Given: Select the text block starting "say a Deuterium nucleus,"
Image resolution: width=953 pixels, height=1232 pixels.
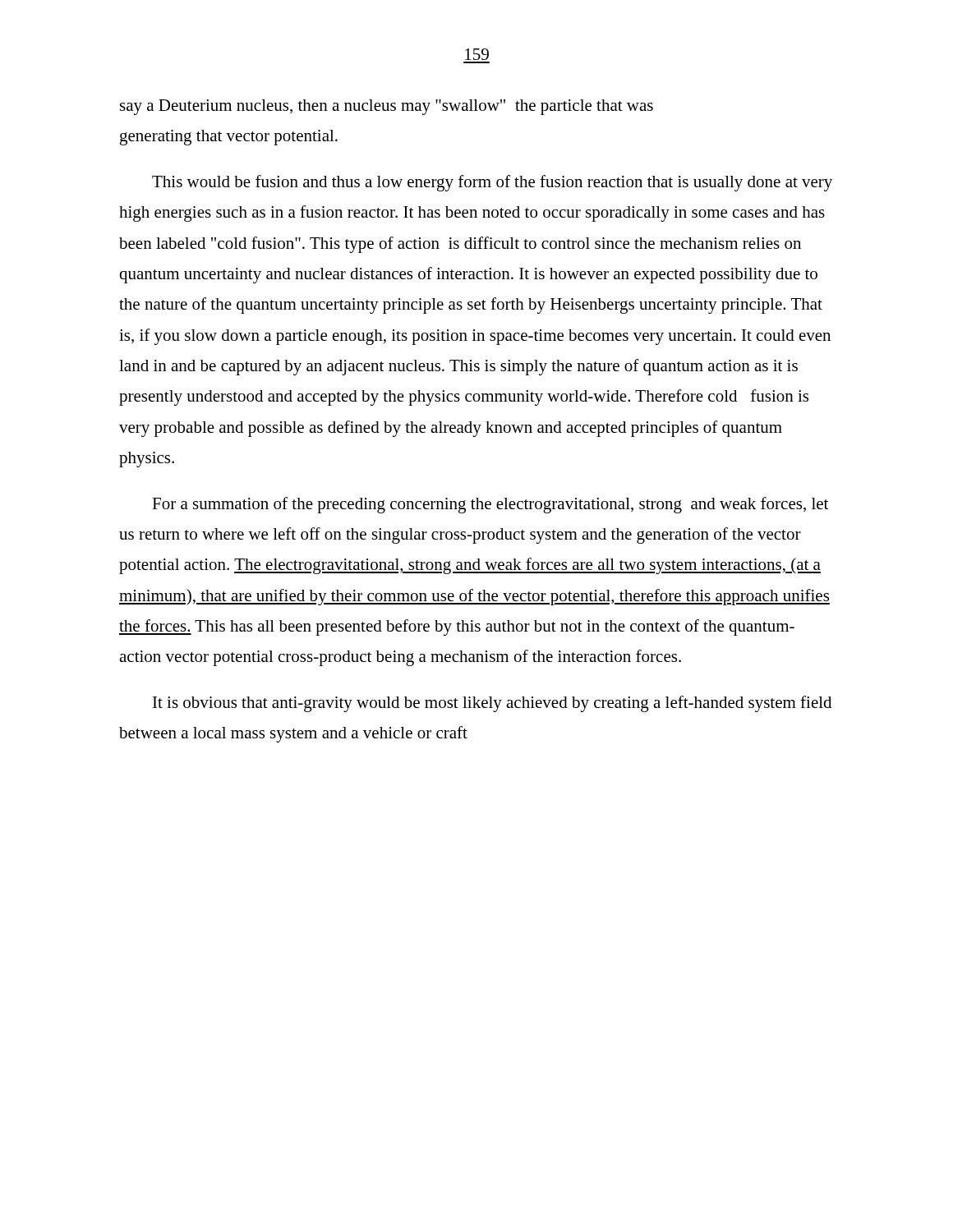Looking at the screenshot, I should [x=386, y=120].
